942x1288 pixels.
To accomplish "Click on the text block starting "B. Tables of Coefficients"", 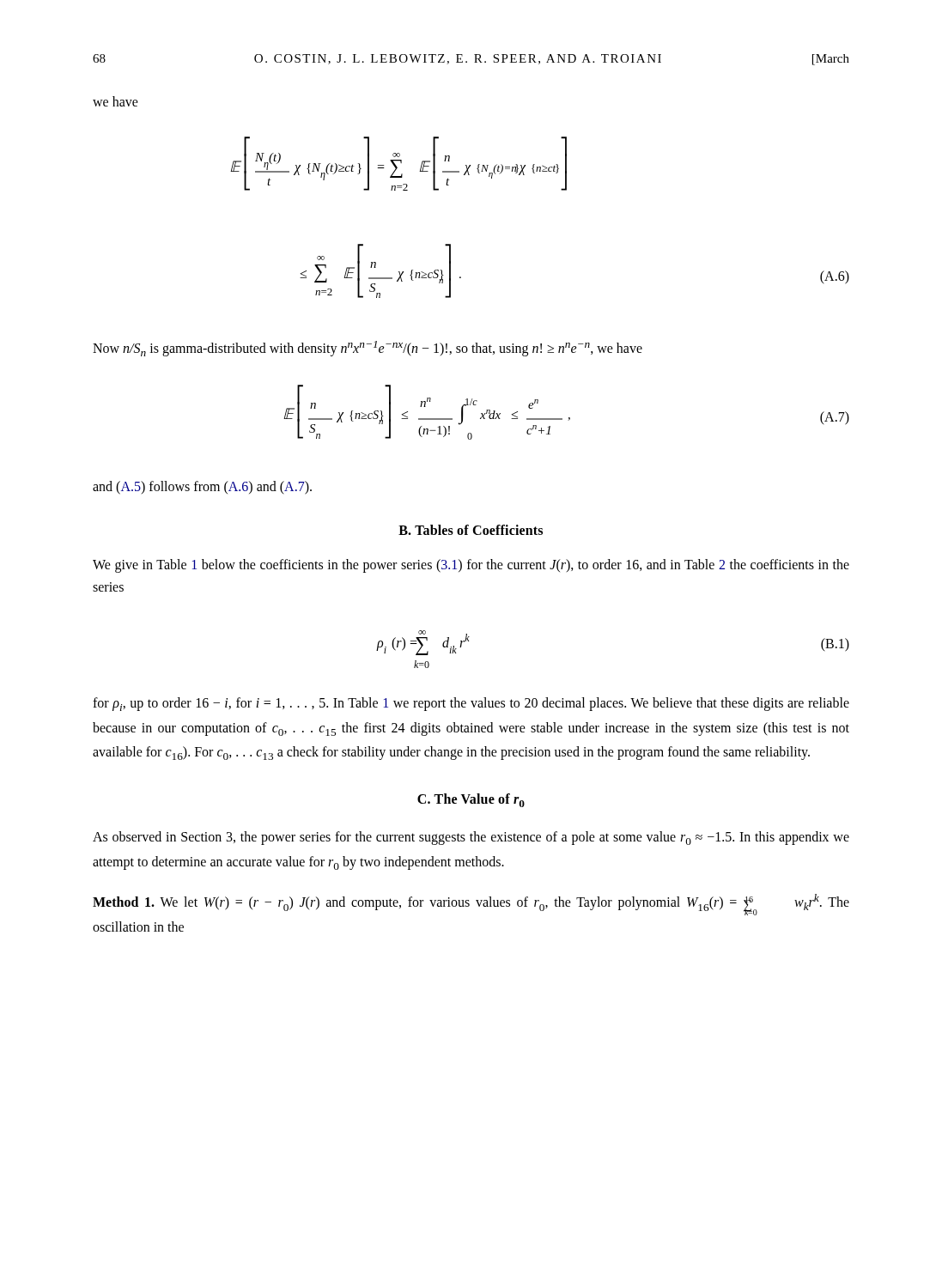I will pyautogui.click(x=471, y=530).
